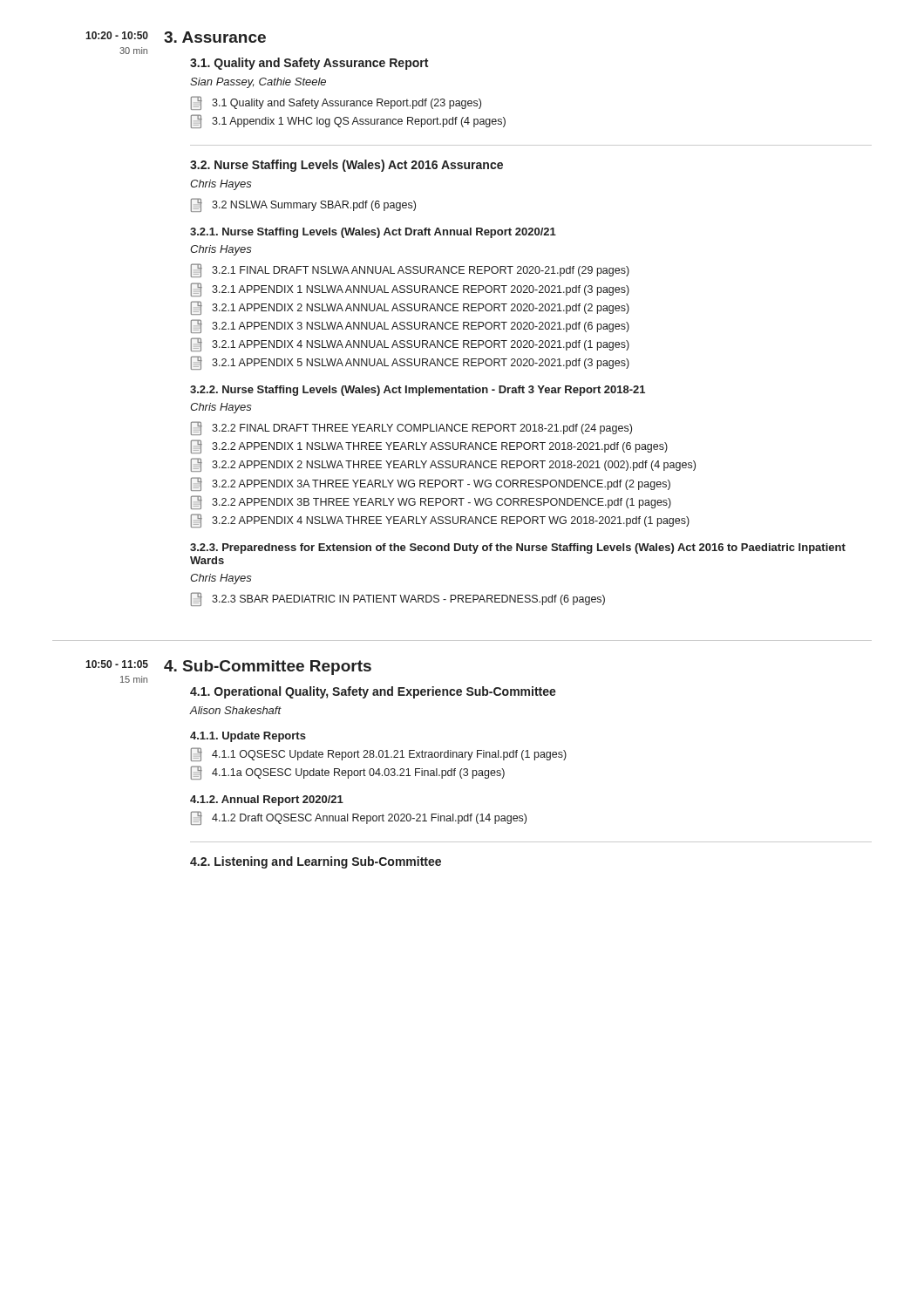Navigate to the text block starting "Sian Passey, Cathie Steele"
Screen dimensions: 1308x924
pos(258,81)
